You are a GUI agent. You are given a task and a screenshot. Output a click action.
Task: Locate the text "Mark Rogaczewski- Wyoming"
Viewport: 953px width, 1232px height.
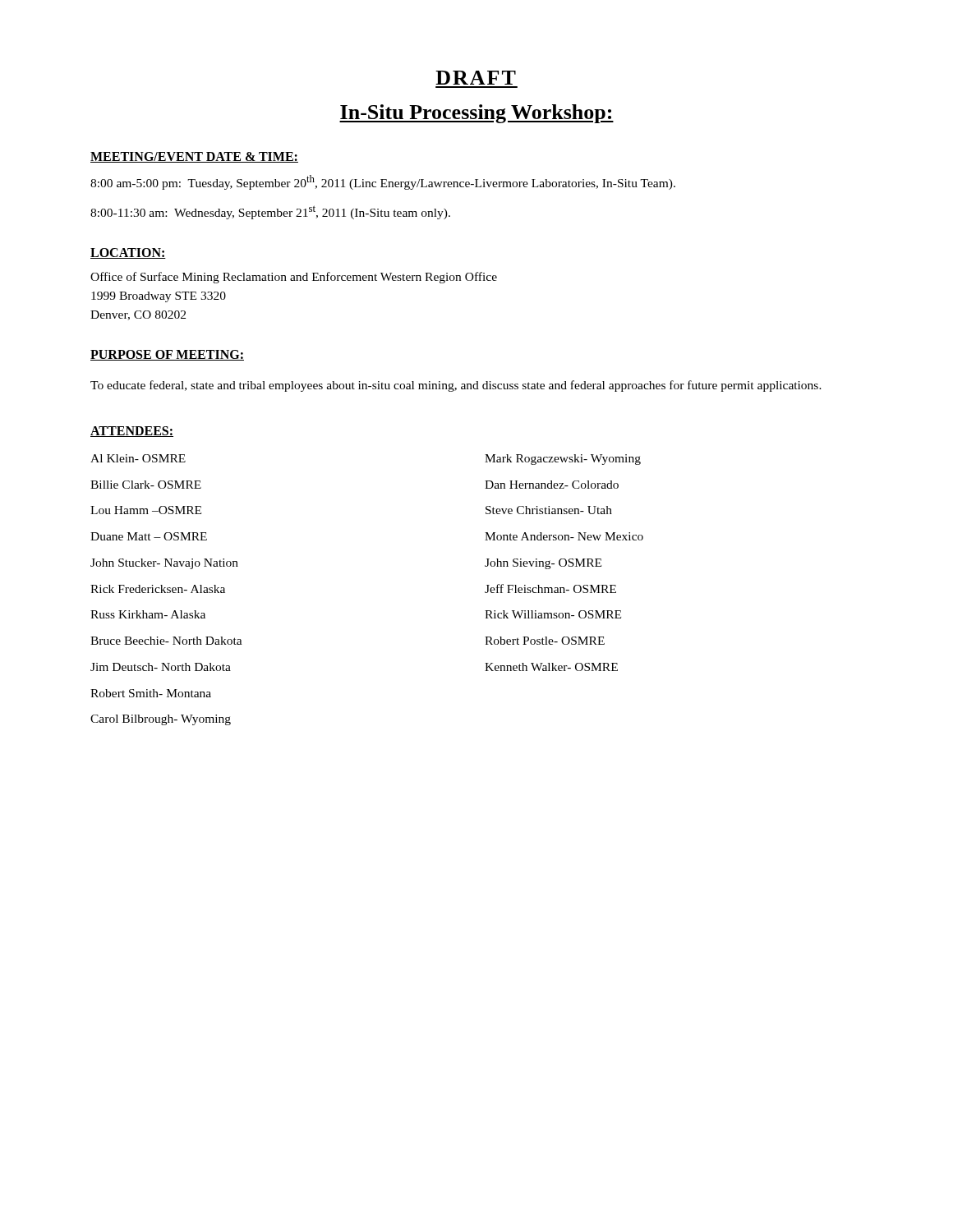click(563, 458)
